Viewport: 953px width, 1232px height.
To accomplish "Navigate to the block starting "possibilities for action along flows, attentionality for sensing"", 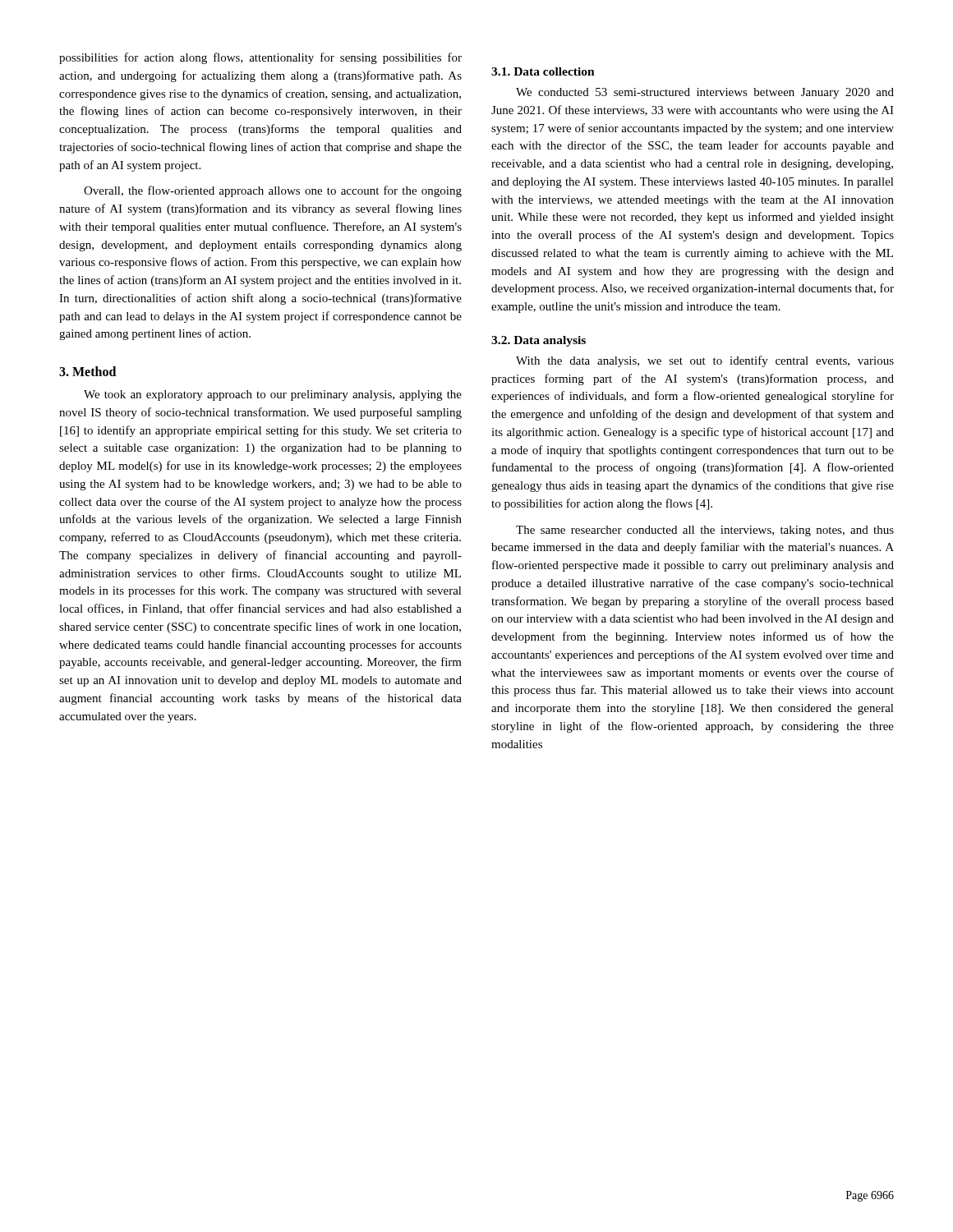I will 260,112.
